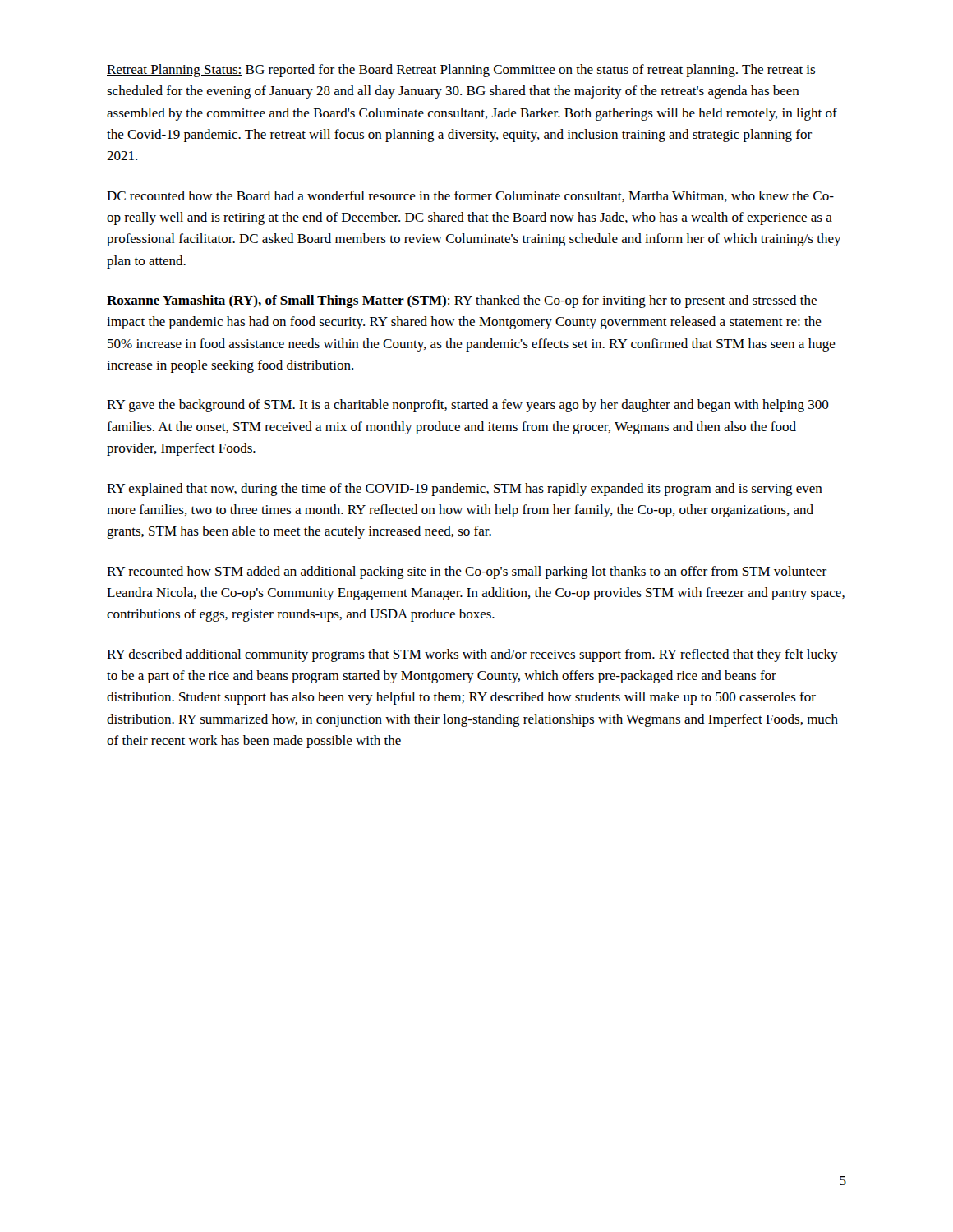
Task: Select the element starting "Roxanne Yamashita (RY), of Small Things Matter (STM):"
Action: coord(471,333)
